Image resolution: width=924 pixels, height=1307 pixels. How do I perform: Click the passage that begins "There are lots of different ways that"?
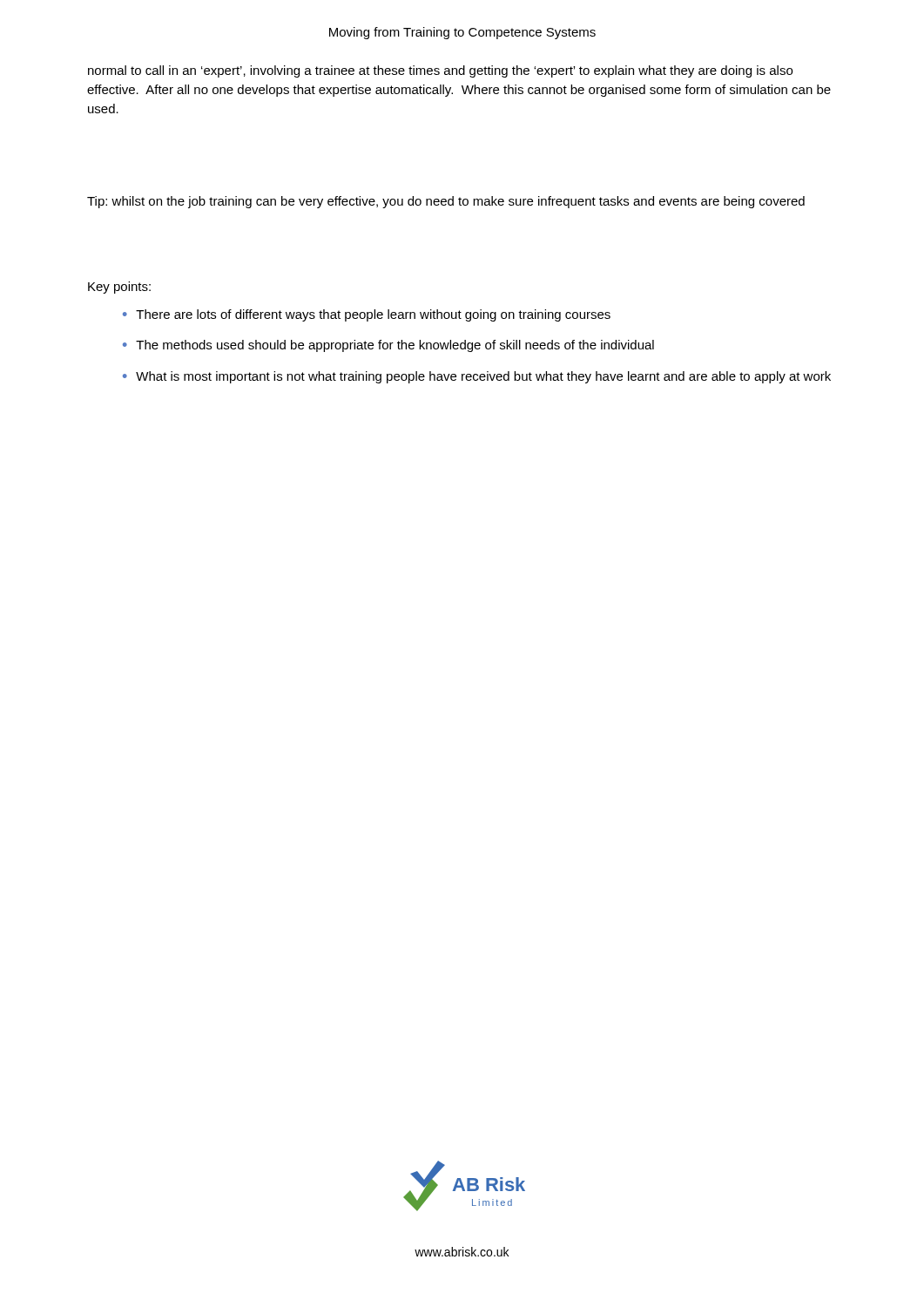(x=462, y=346)
